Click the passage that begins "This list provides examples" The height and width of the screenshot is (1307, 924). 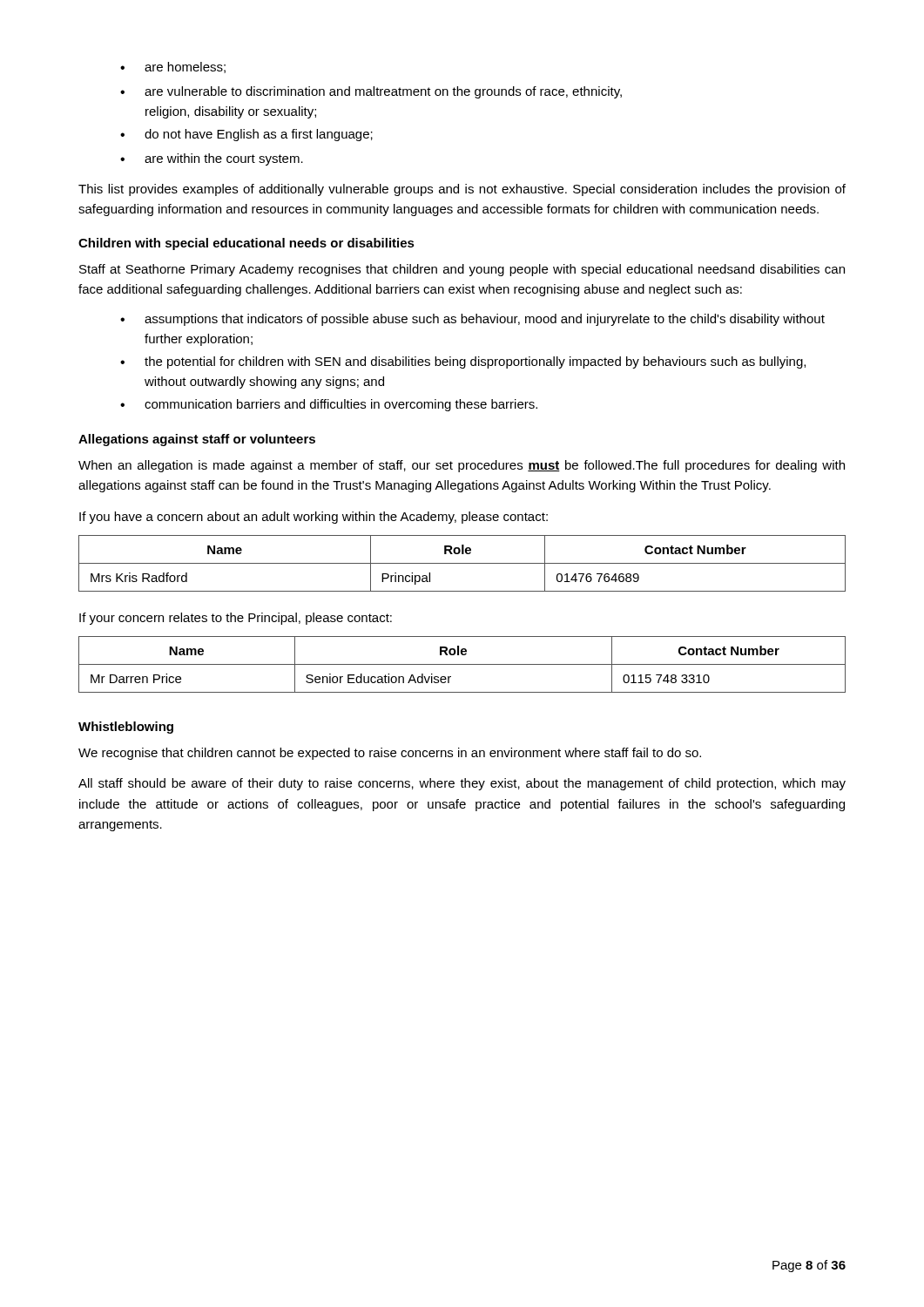pos(462,199)
